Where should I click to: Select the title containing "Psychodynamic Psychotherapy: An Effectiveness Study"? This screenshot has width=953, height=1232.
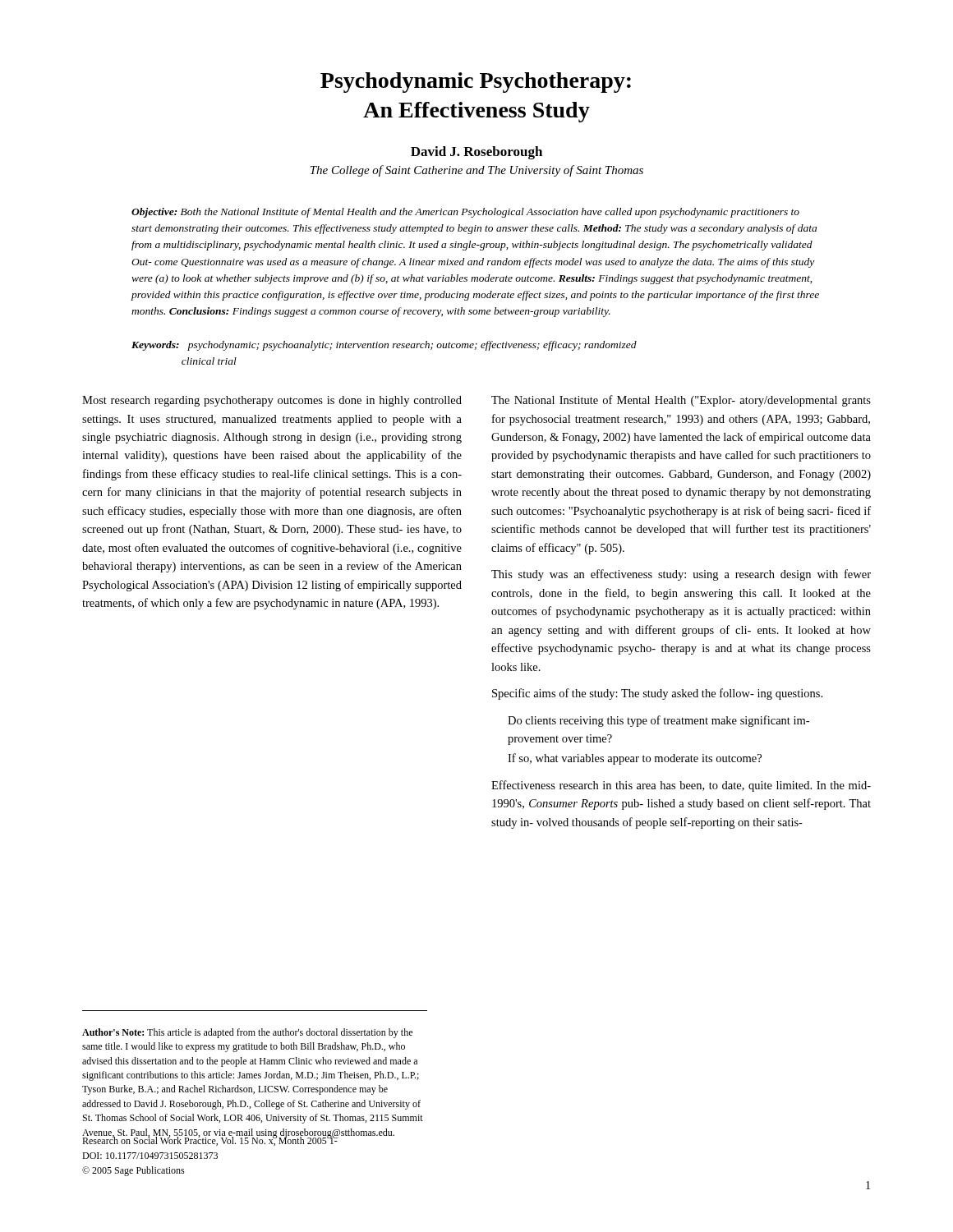pos(476,96)
